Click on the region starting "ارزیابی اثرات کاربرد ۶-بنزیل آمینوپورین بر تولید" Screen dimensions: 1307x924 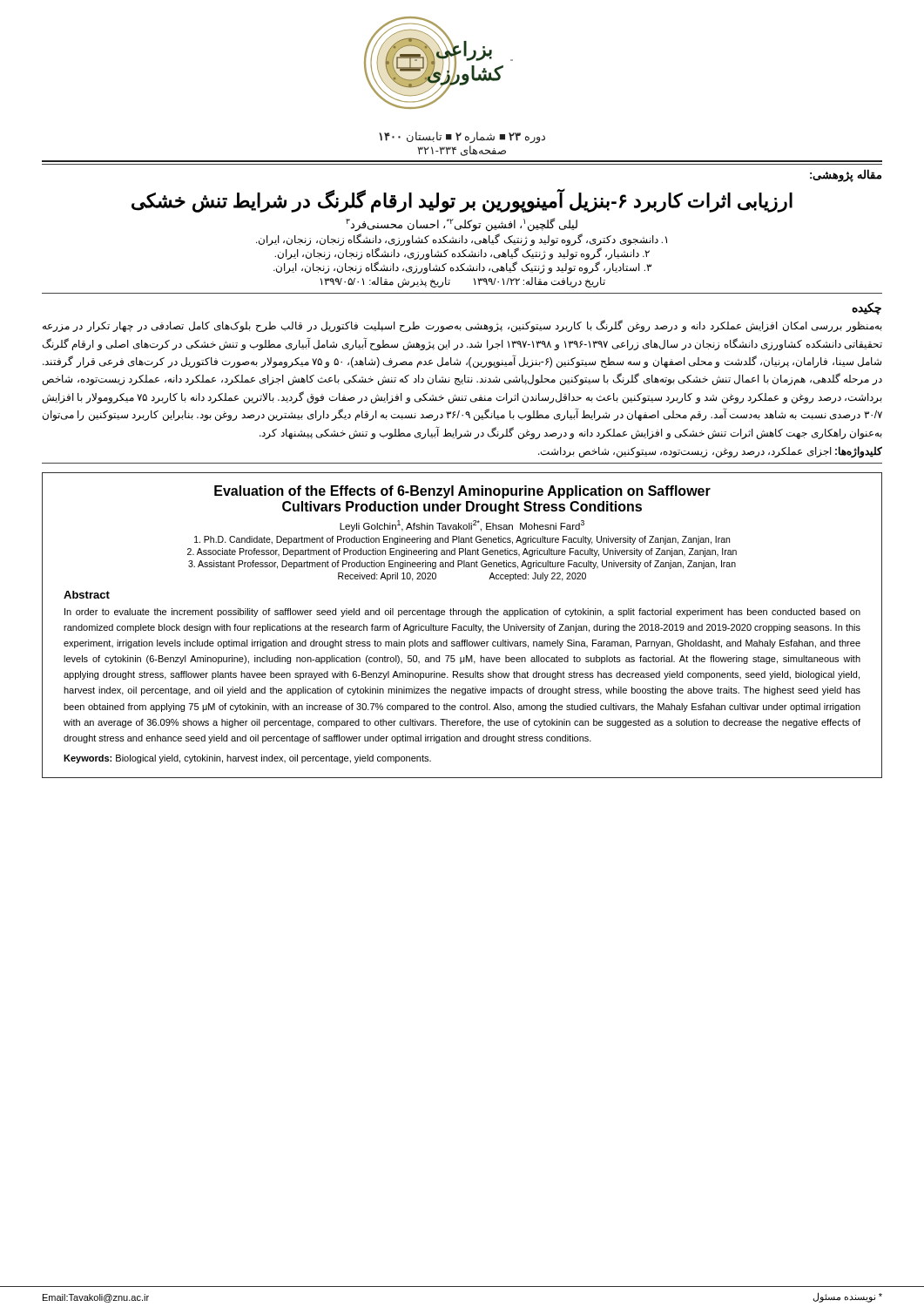(462, 201)
